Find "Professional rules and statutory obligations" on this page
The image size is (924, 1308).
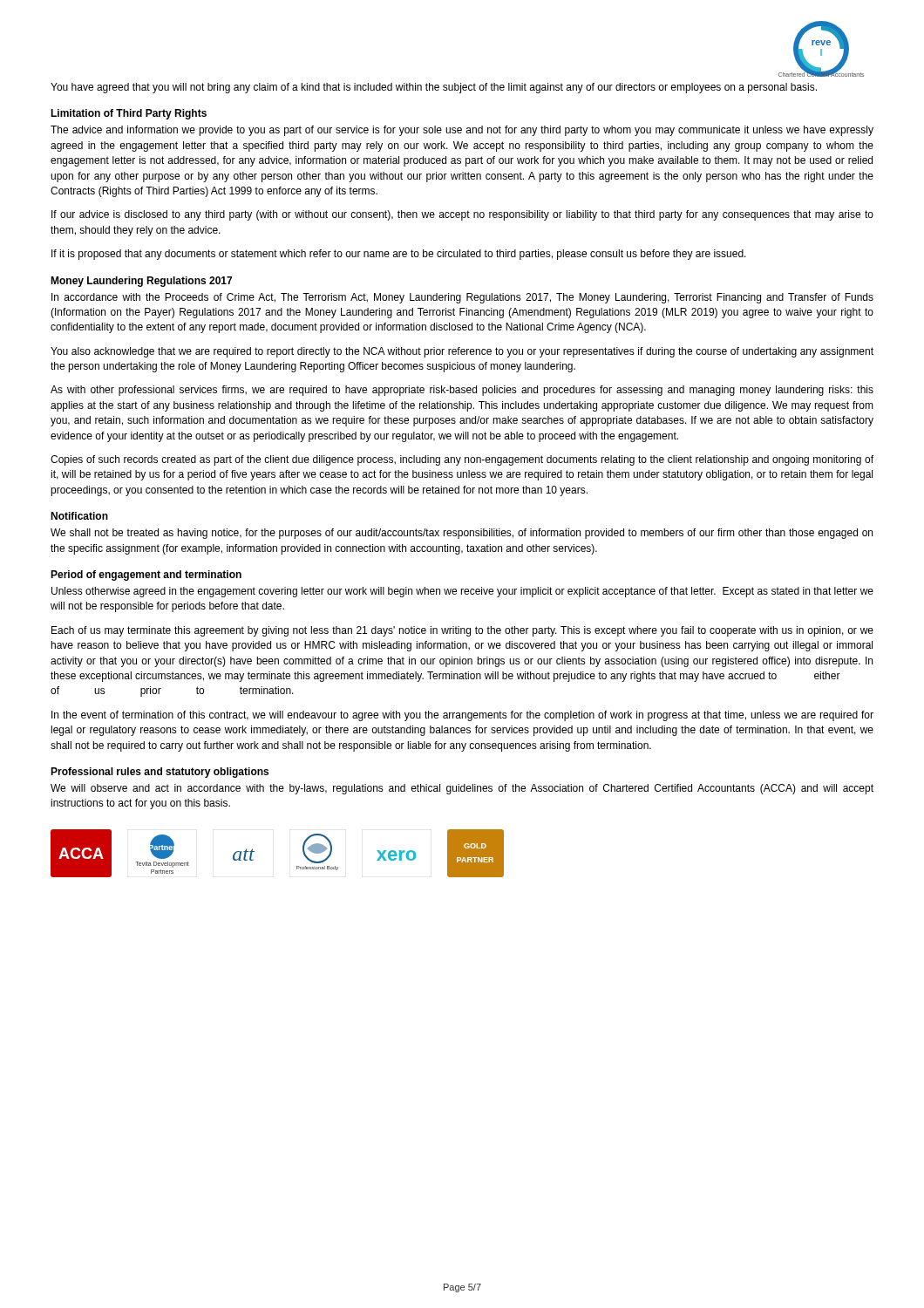[160, 772]
